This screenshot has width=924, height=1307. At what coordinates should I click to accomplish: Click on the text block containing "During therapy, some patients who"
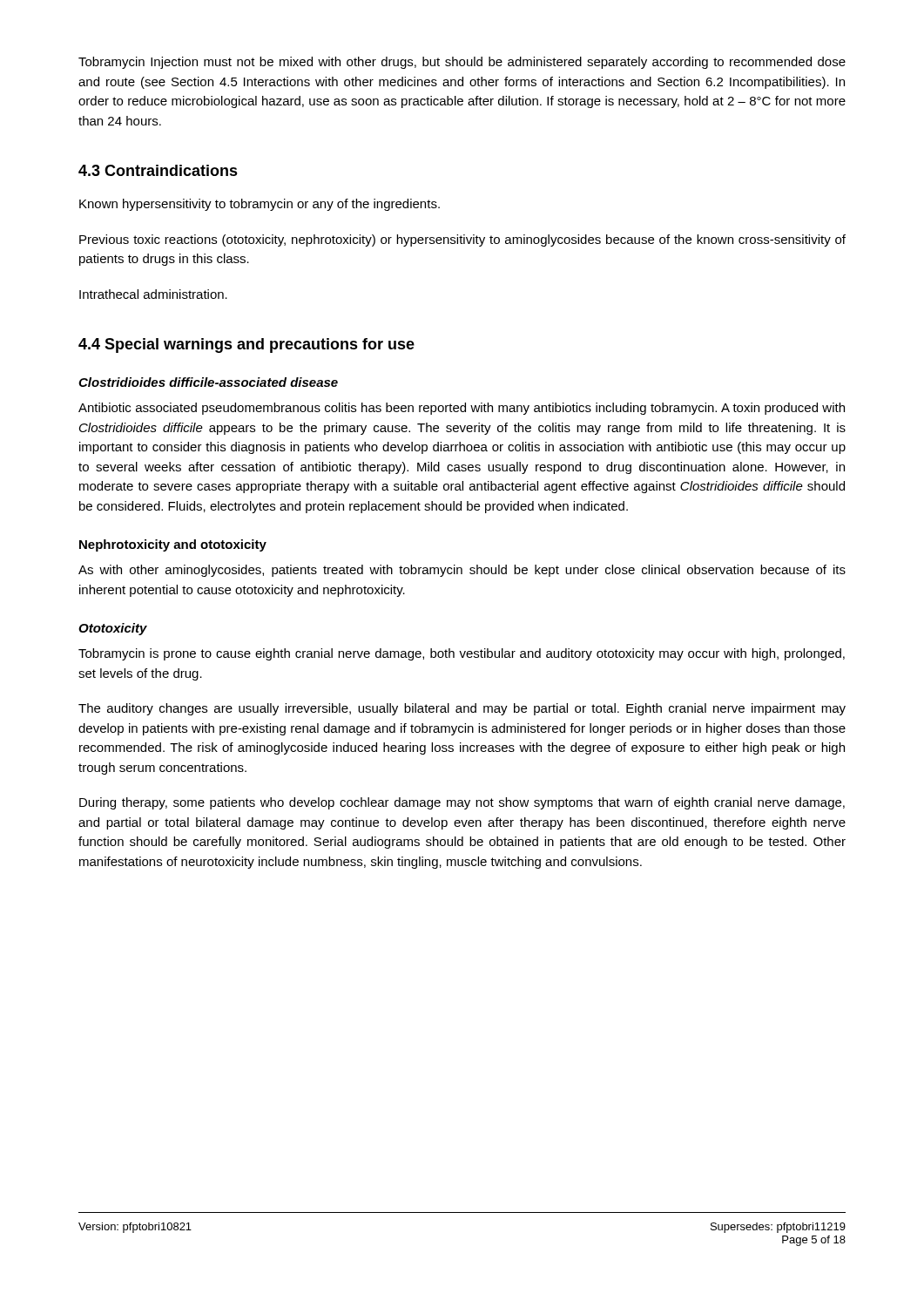click(x=462, y=831)
